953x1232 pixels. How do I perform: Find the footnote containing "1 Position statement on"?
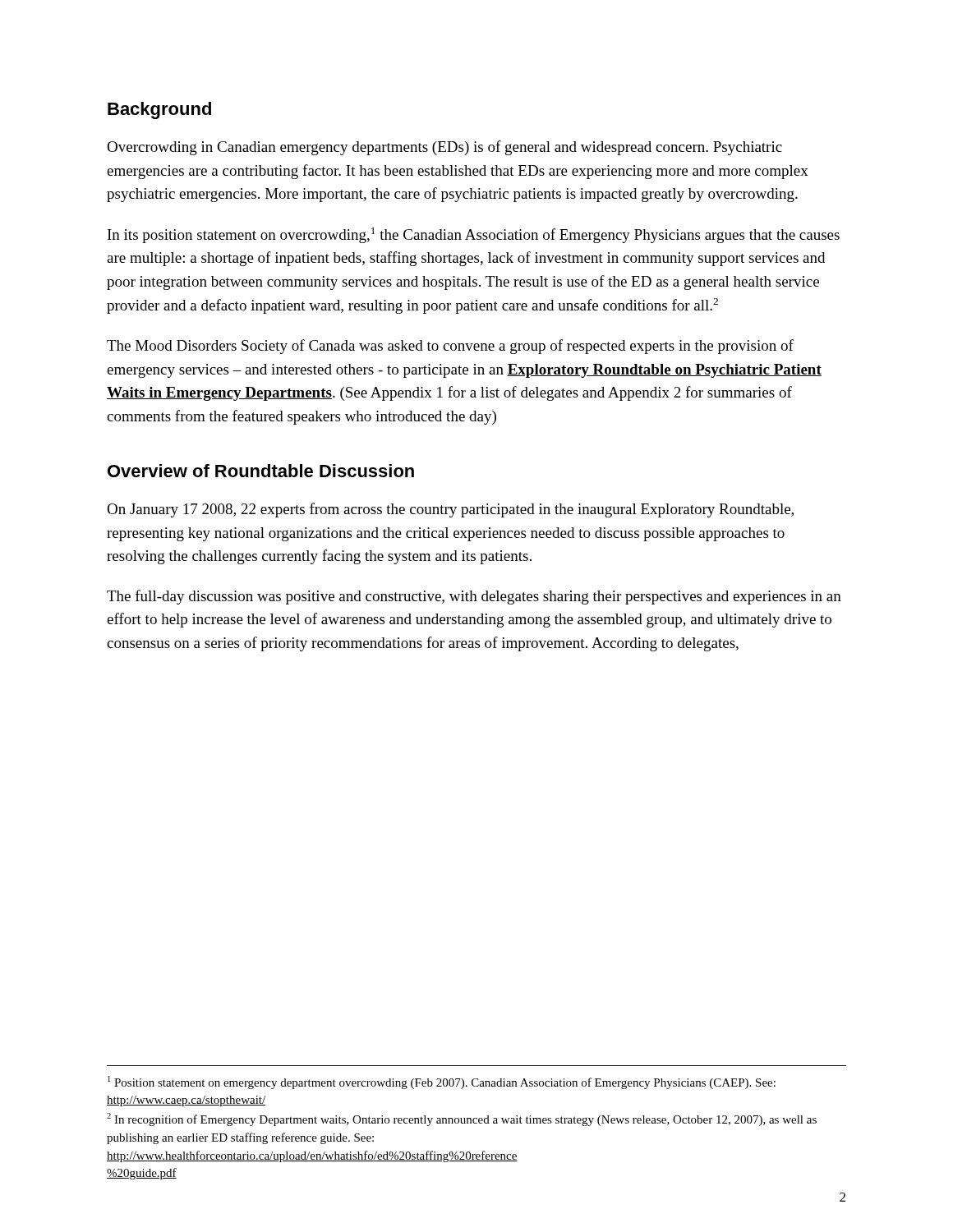[x=462, y=1127]
